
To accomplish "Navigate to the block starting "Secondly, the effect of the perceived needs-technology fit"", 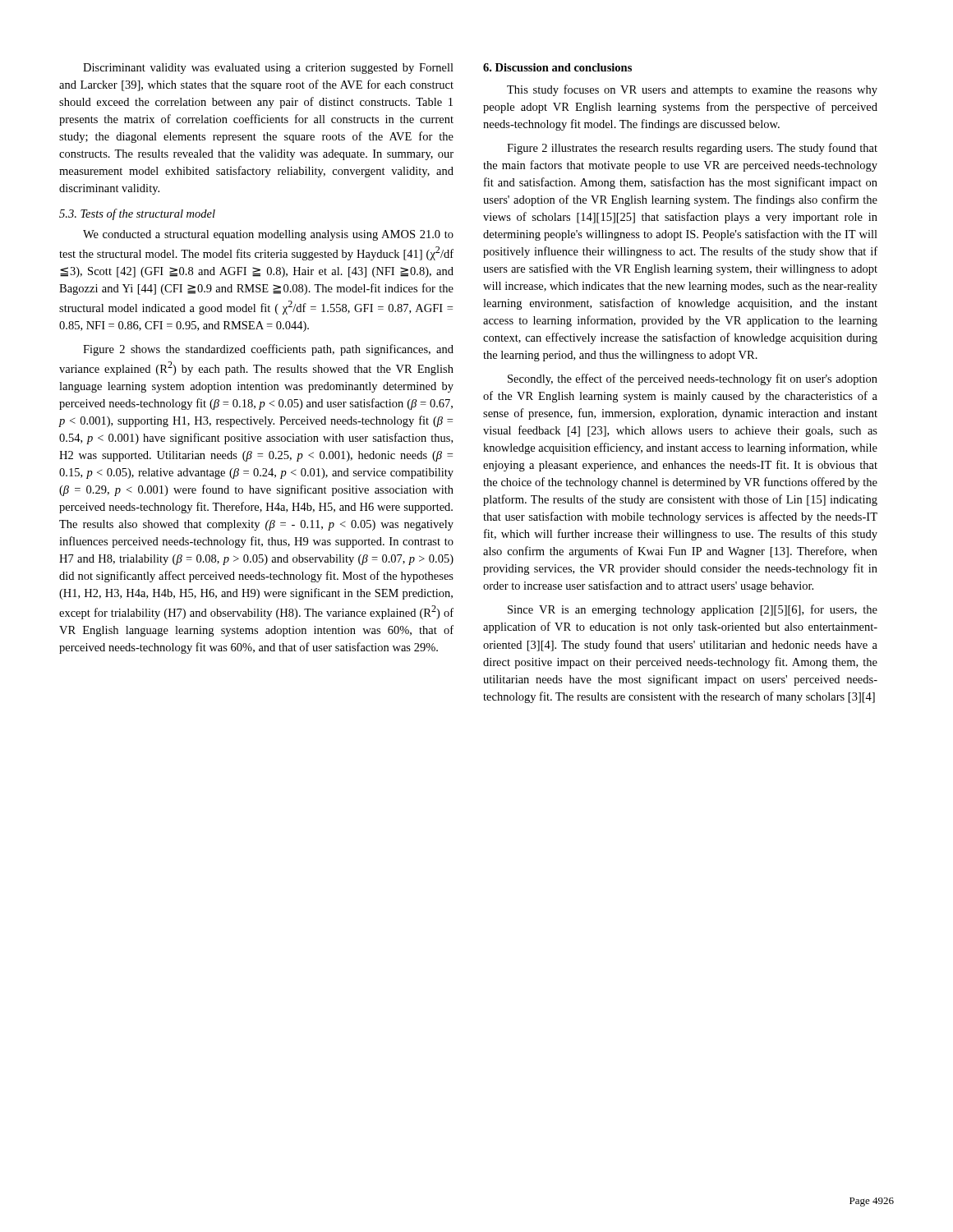I will 680,483.
